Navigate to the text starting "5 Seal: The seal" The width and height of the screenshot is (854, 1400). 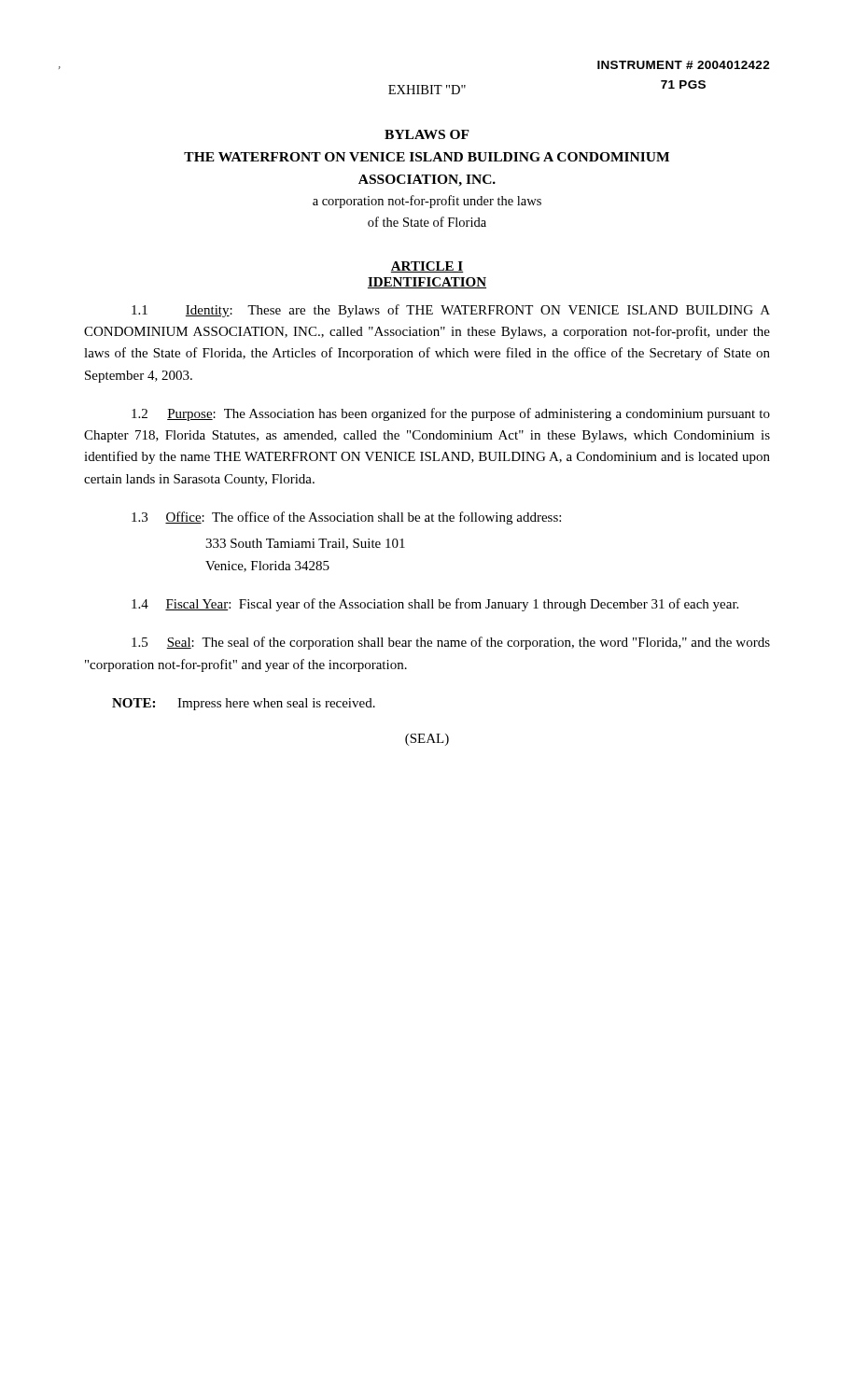[427, 653]
